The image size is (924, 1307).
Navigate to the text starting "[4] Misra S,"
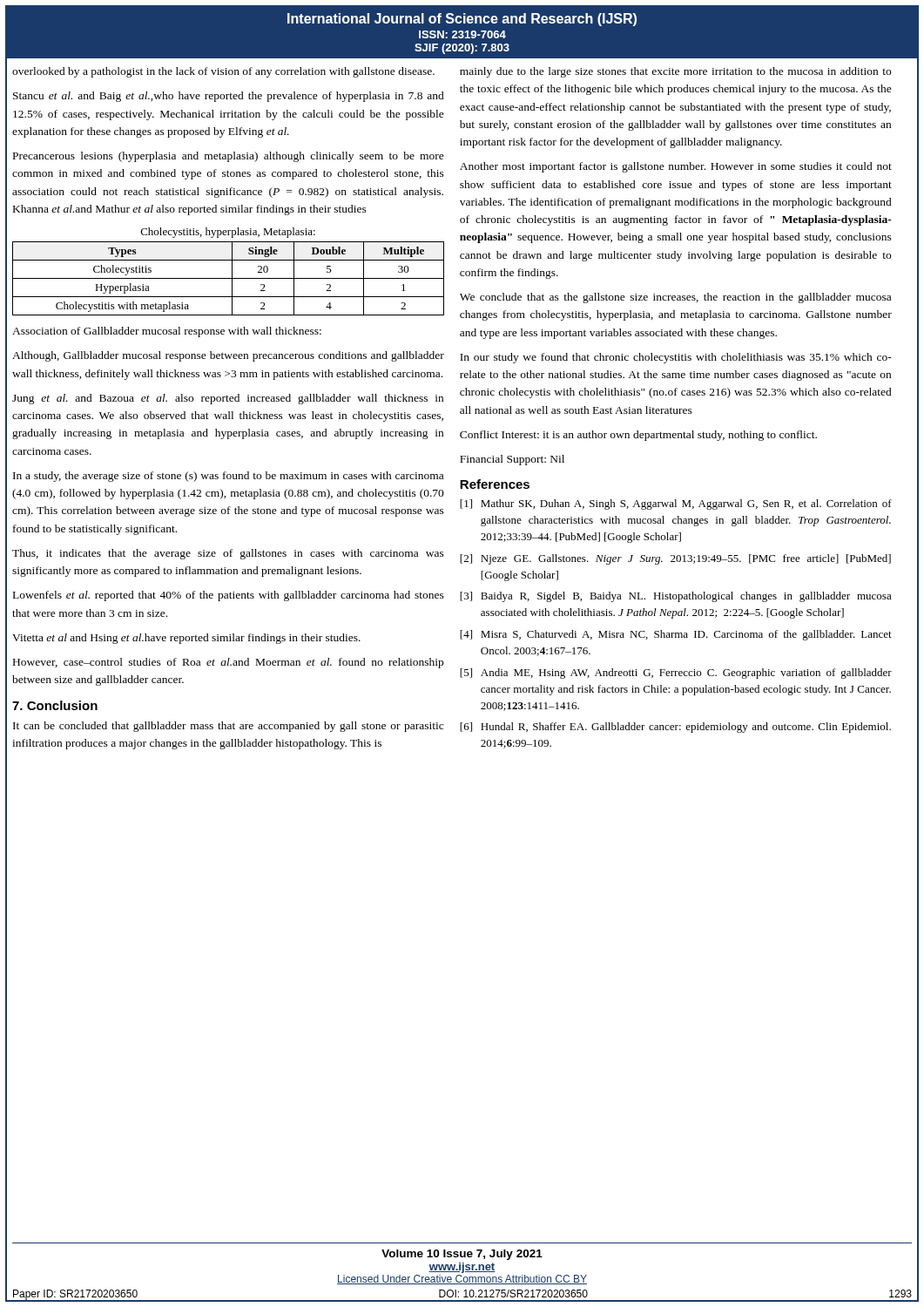click(676, 643)
